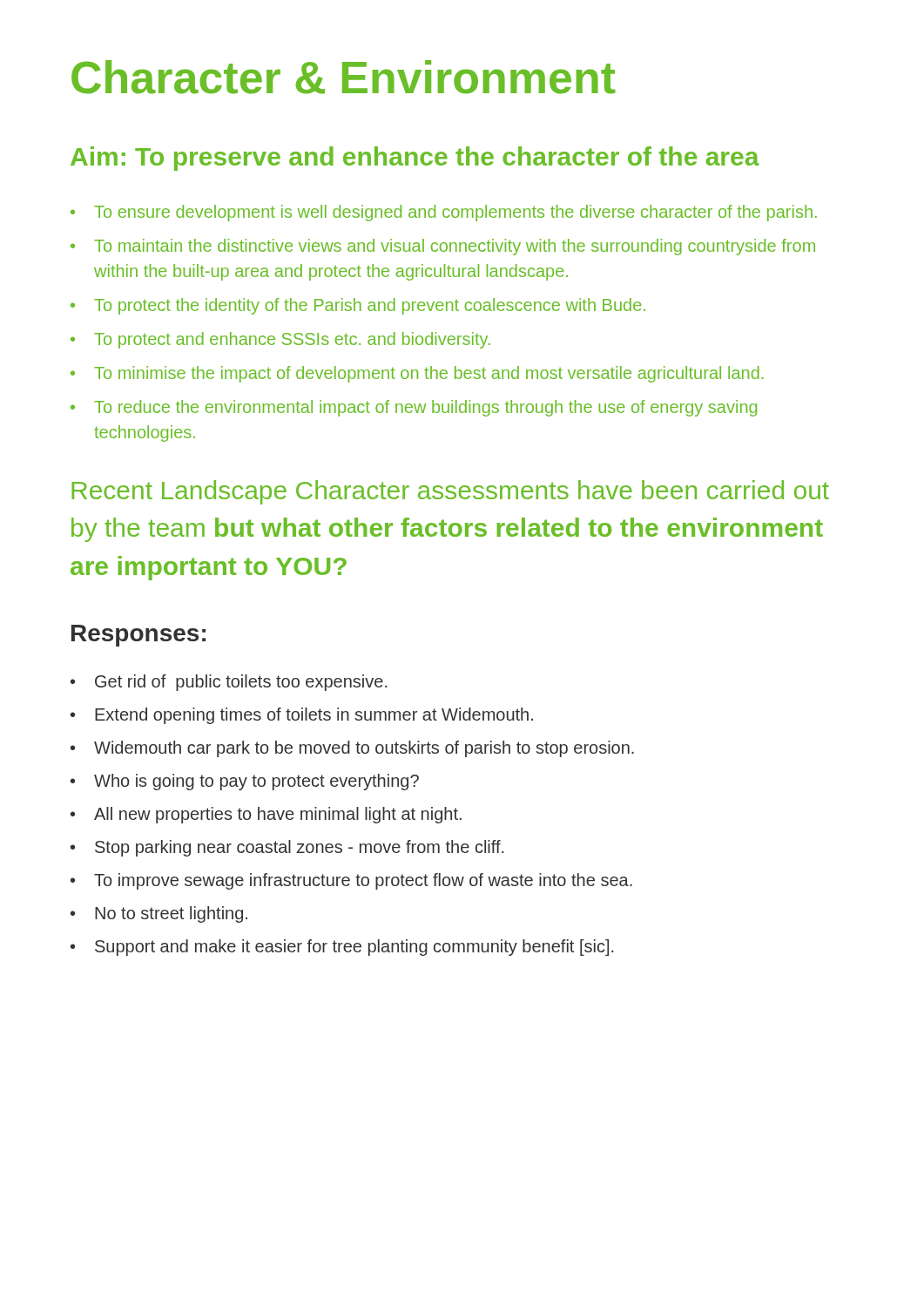Locate the list item that says "Who is going to pay to protect everything?"
This screenshot has width=924, height=1307.
click(257, 781)
